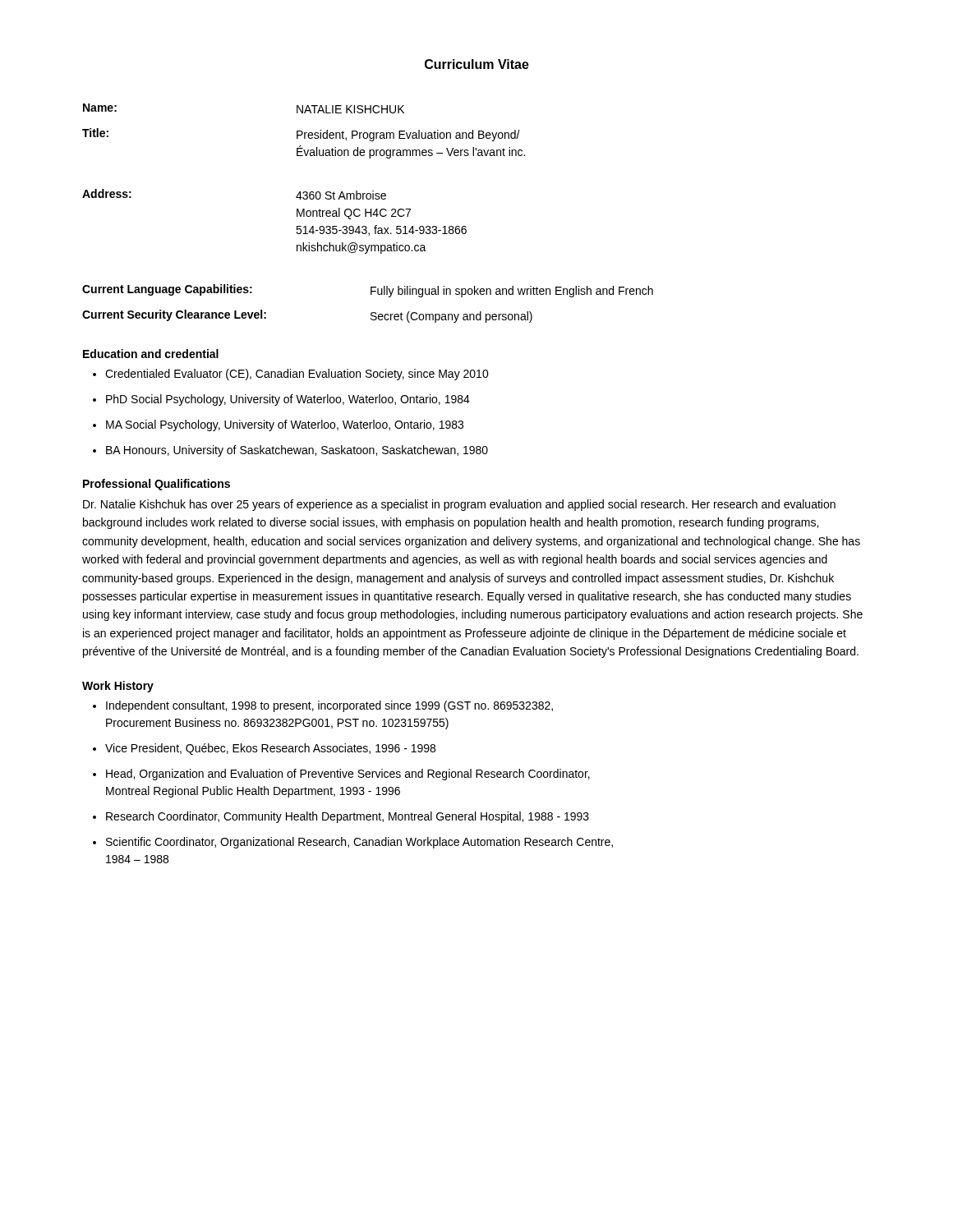The image size is (953, 1232).
Task: Point to the element starting "Dr. Natalie Kishchuk has over"
Action: (472, 578)
